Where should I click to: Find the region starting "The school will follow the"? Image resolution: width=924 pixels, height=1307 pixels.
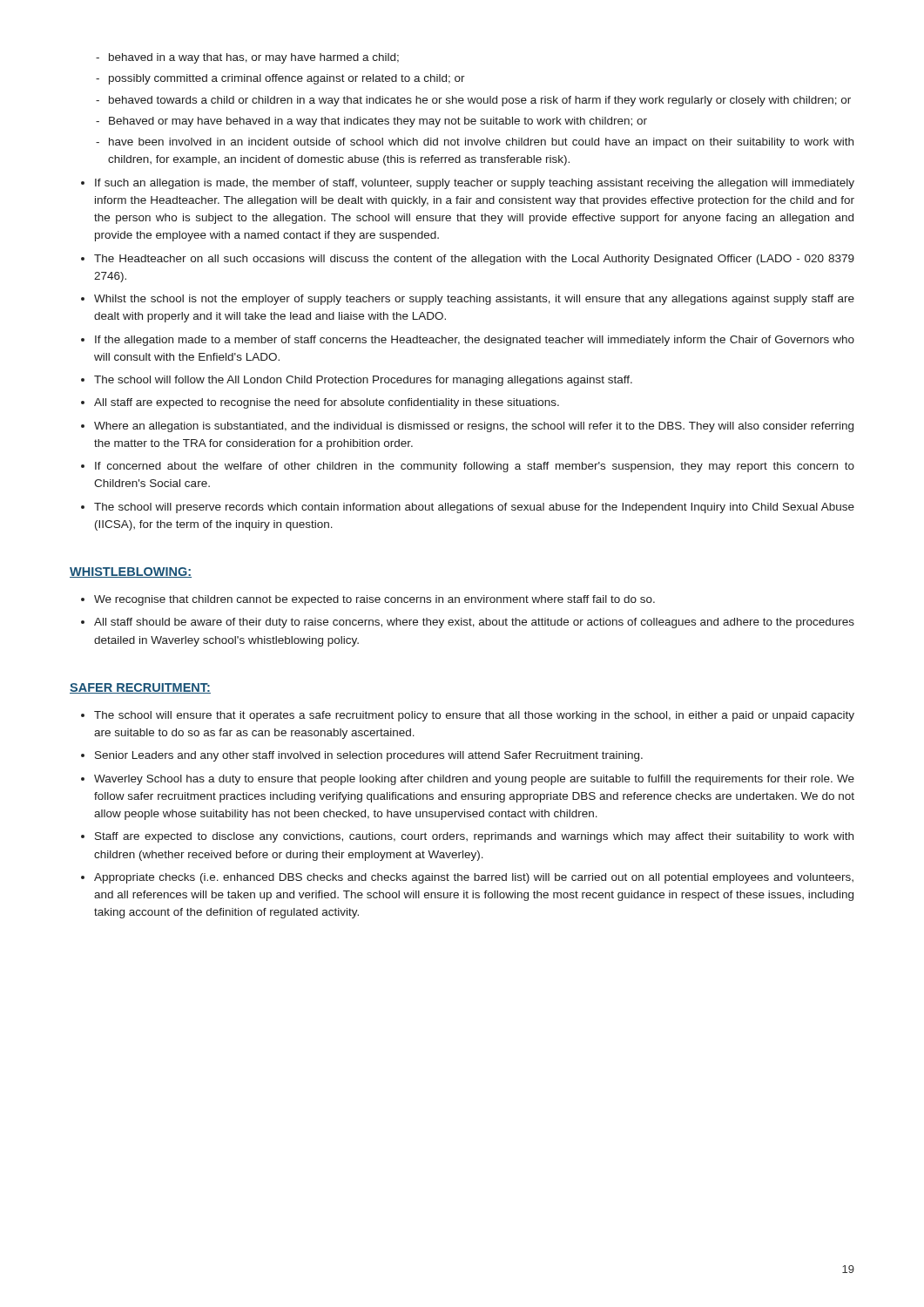point(364,379)
